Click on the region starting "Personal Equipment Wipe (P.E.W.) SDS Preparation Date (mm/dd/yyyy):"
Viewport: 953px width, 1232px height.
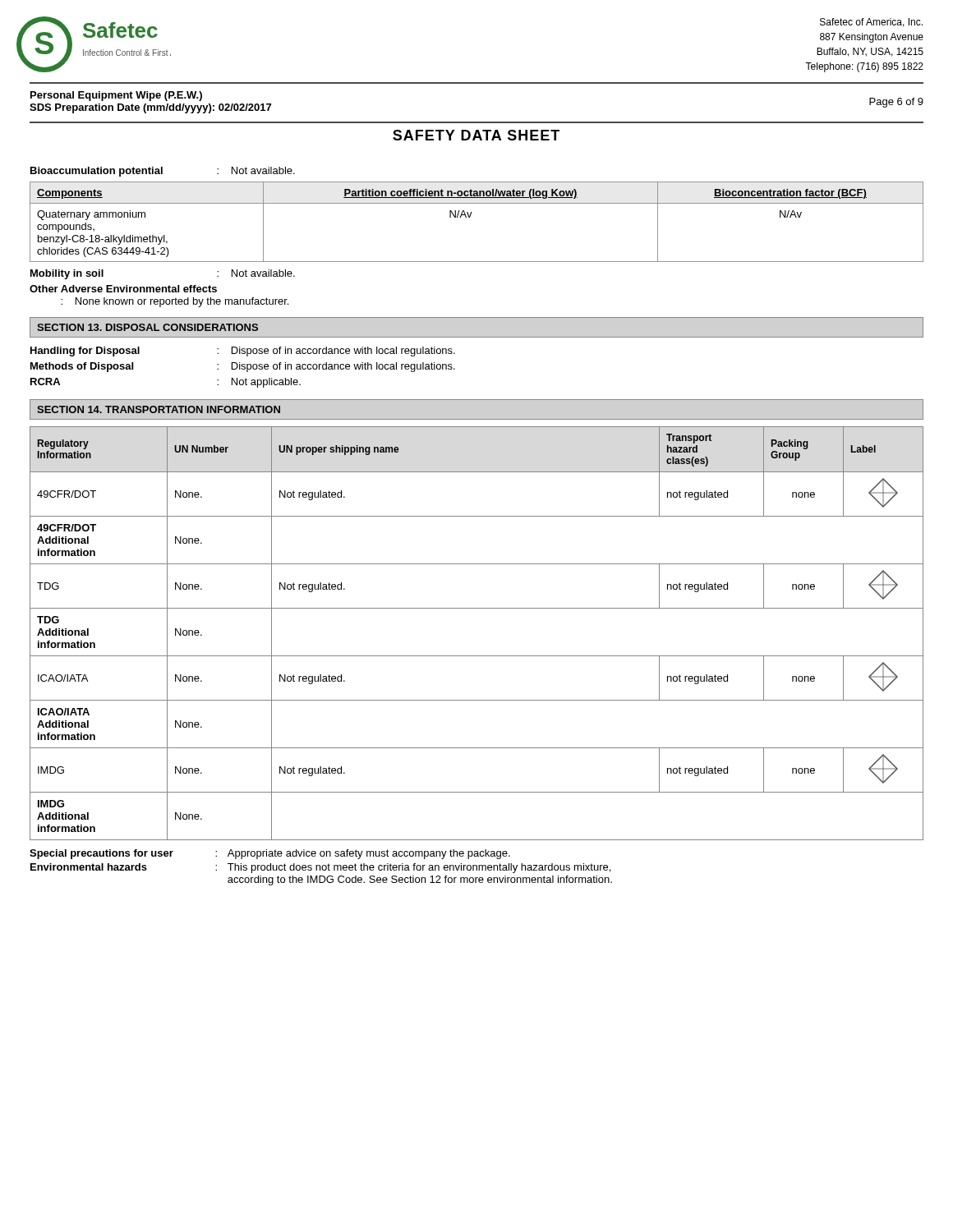pyautogui.click(x=151, y=101)
